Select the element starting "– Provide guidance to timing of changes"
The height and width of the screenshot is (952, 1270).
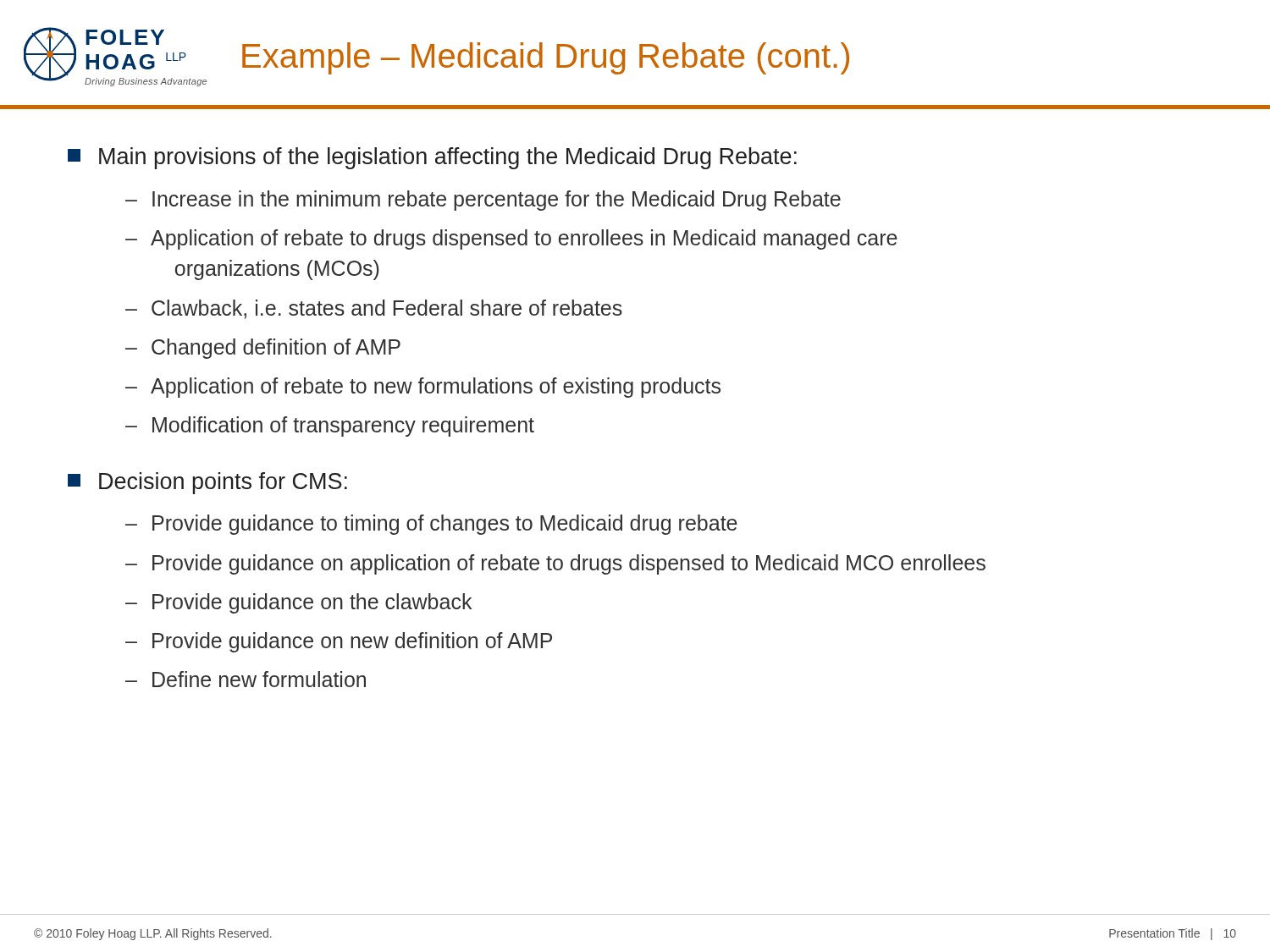pyautogui.click(x=432, y=523)
